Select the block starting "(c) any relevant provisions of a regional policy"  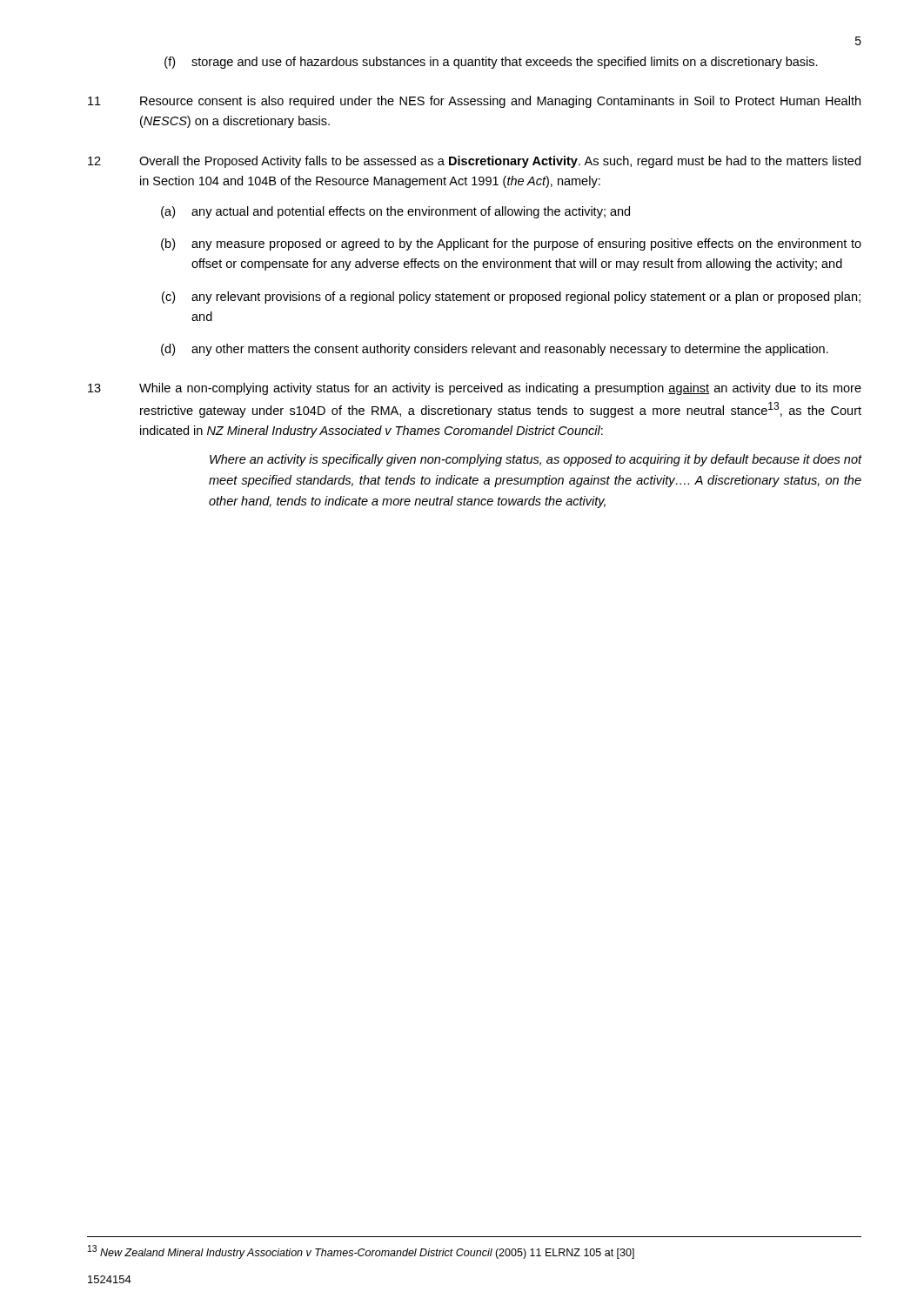(x=500, y=307)
